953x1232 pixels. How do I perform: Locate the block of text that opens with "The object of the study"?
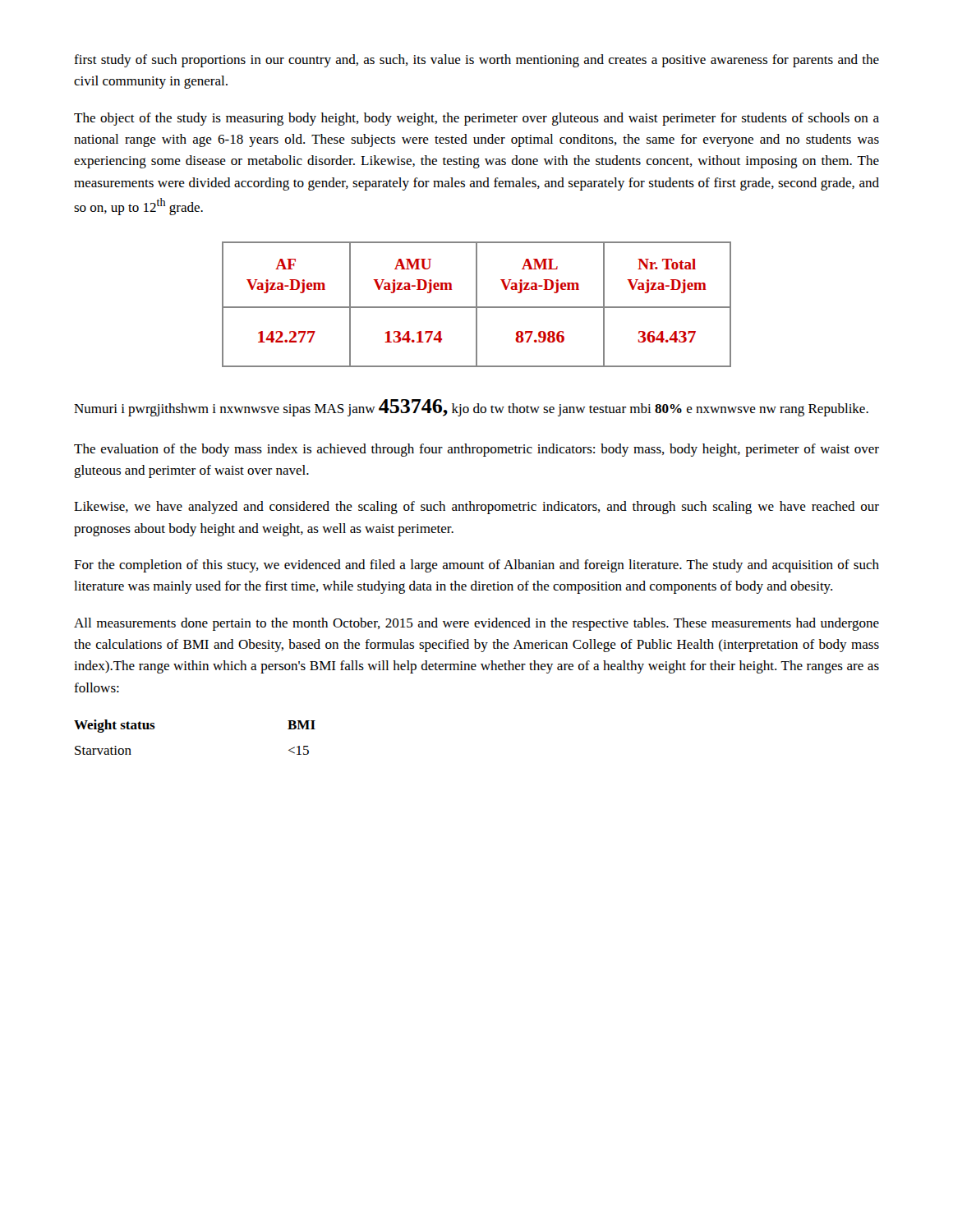(476, 162)
